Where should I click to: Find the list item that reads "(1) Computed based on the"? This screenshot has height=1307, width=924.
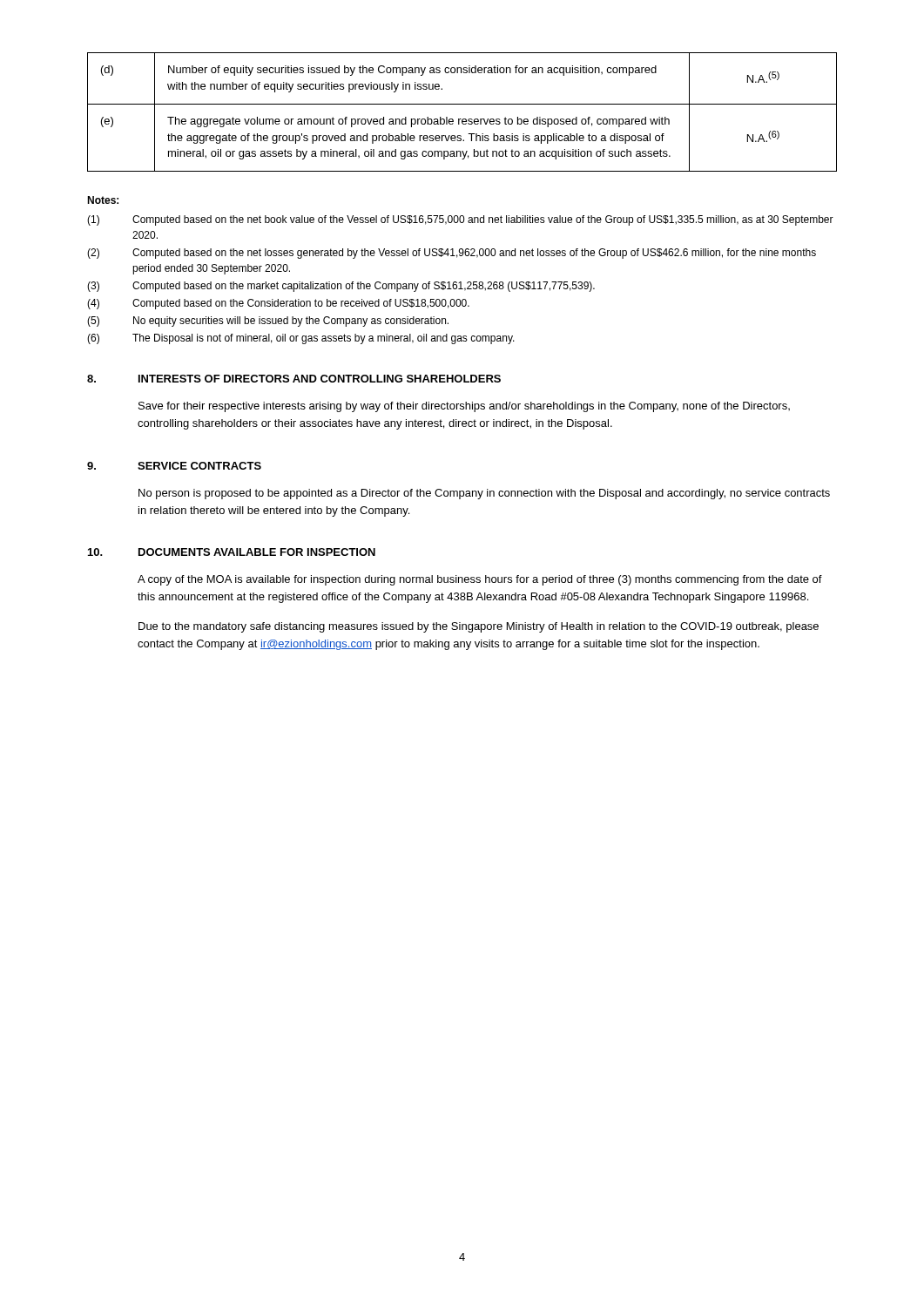(462, 228)
